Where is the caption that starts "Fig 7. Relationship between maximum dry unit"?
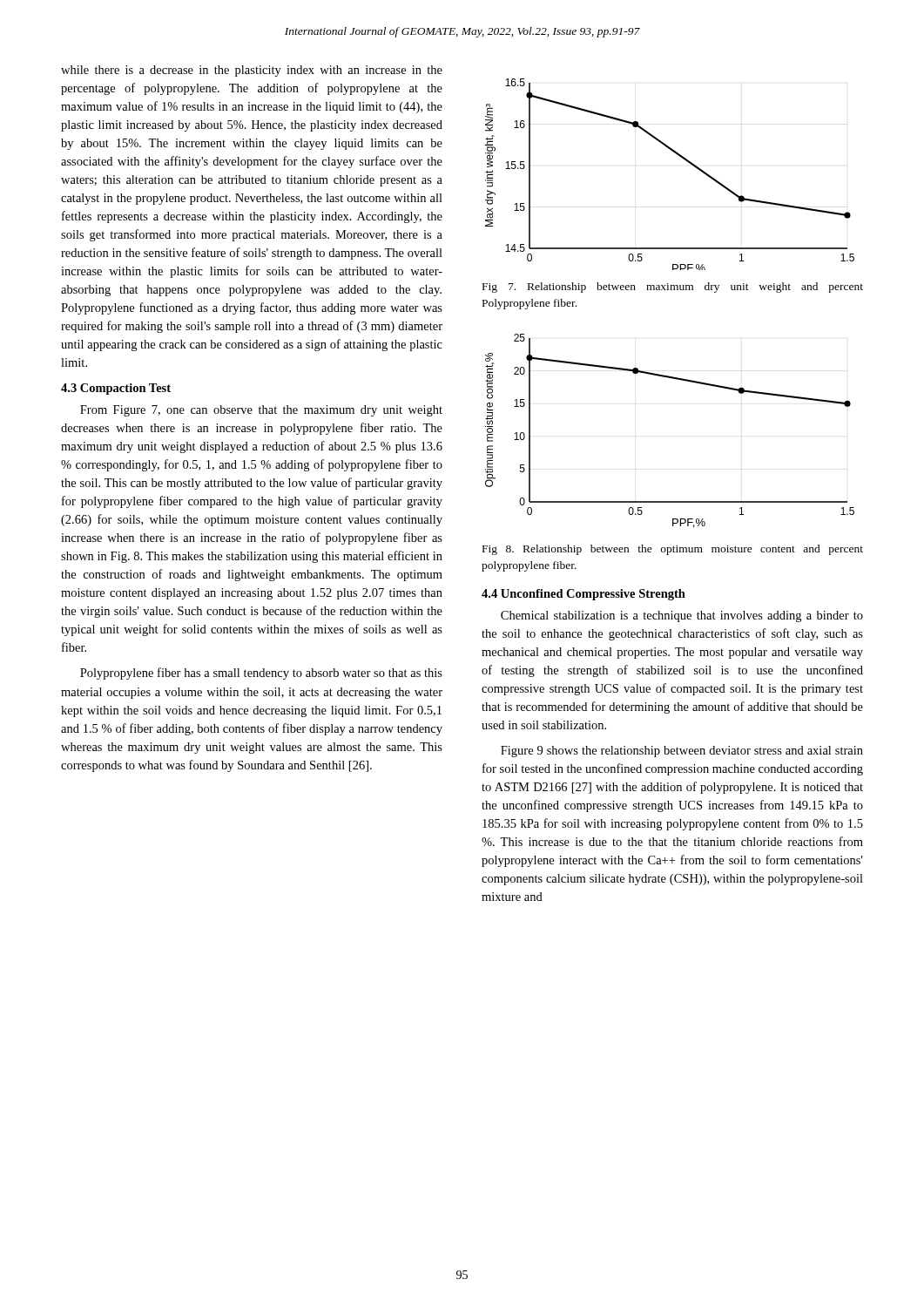The width and height of the screenshot is (924, 1307). (x=672, y=294)
